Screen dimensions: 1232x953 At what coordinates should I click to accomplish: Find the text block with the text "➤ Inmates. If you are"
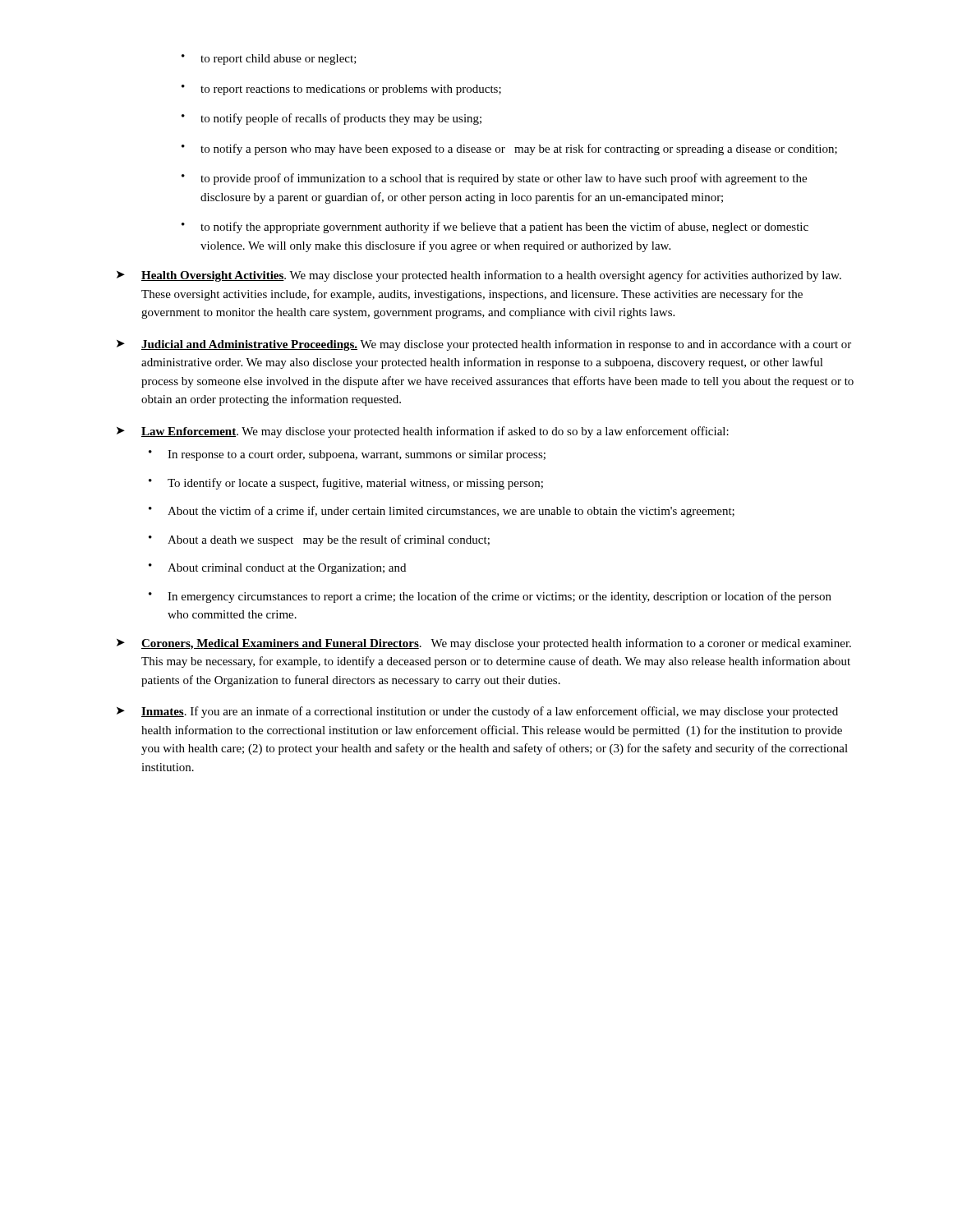point(485,739)
